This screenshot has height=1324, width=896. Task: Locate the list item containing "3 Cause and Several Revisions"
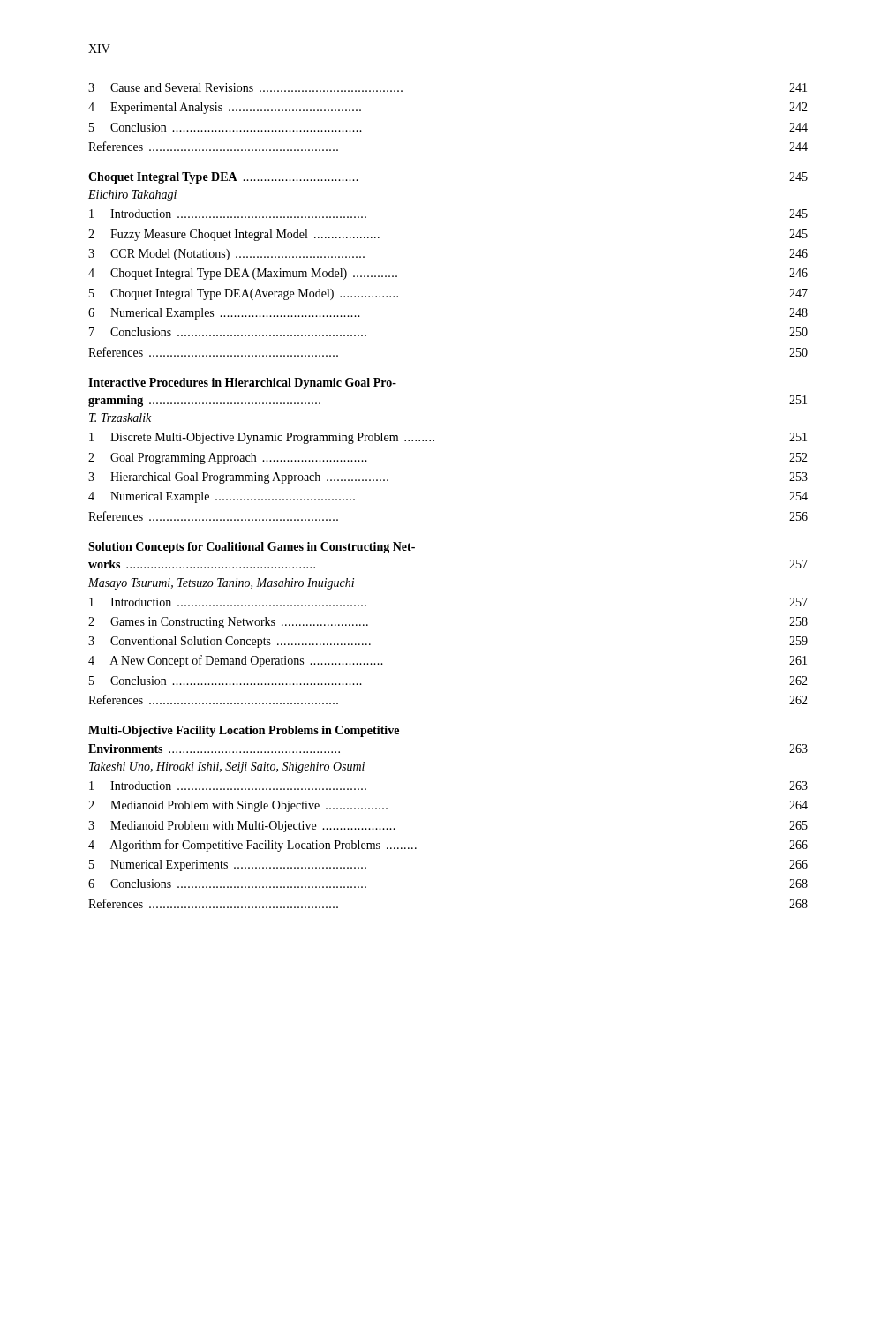coord(180,88)
